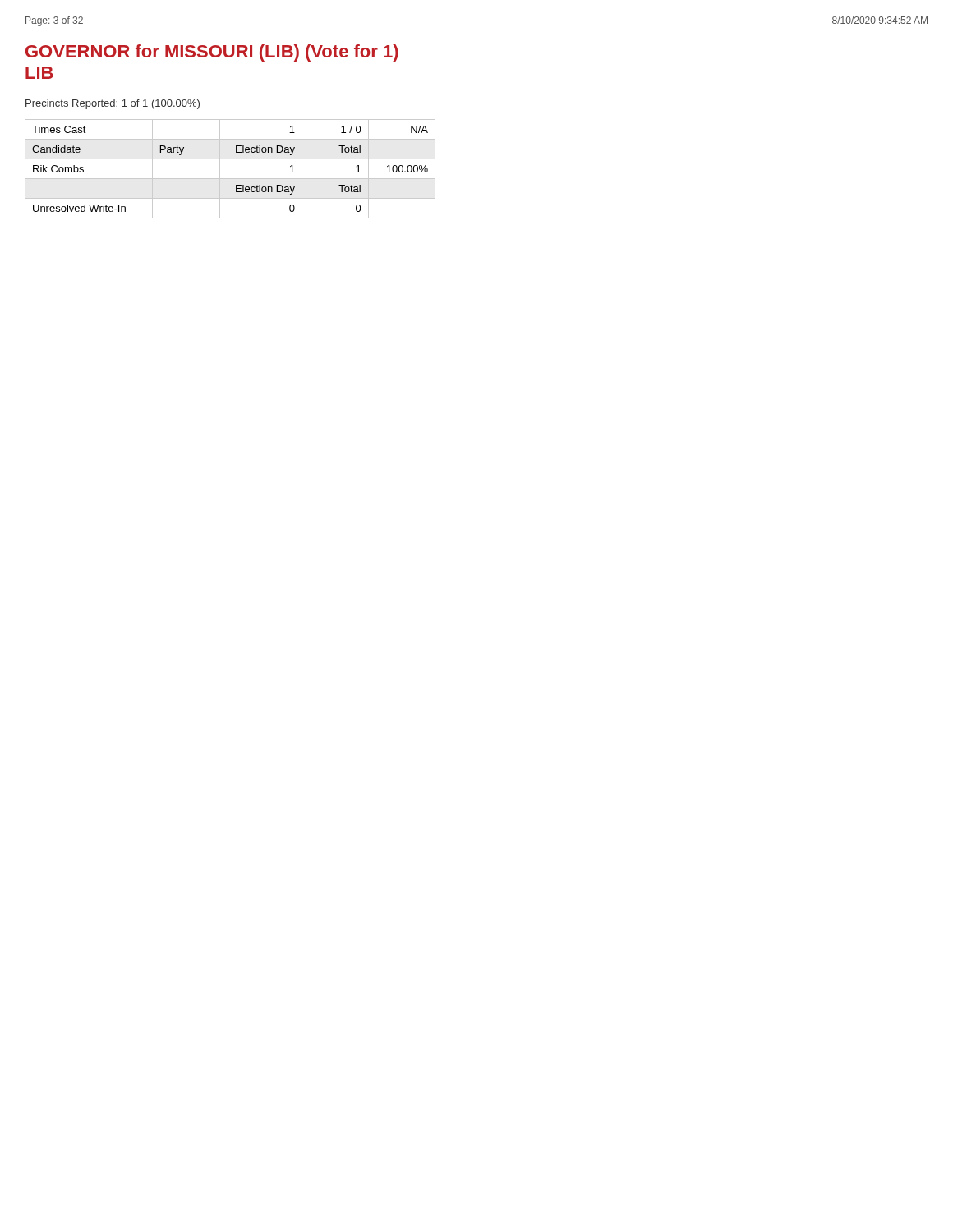Locate a table
The width and height of the screenshot is (953, 1232).
(230, 169)
